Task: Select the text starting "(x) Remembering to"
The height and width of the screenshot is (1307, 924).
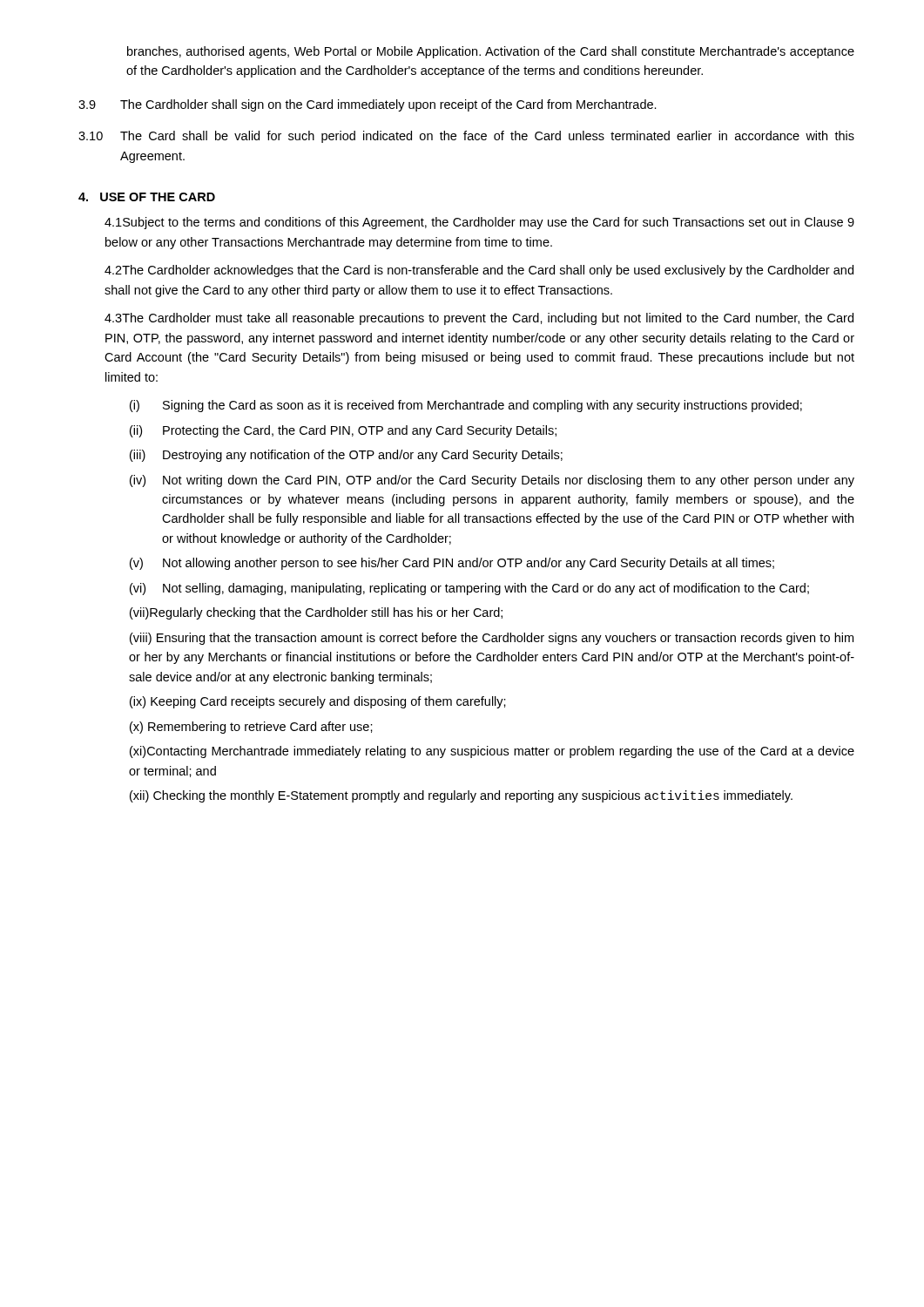Action: (x=251, y=726)
